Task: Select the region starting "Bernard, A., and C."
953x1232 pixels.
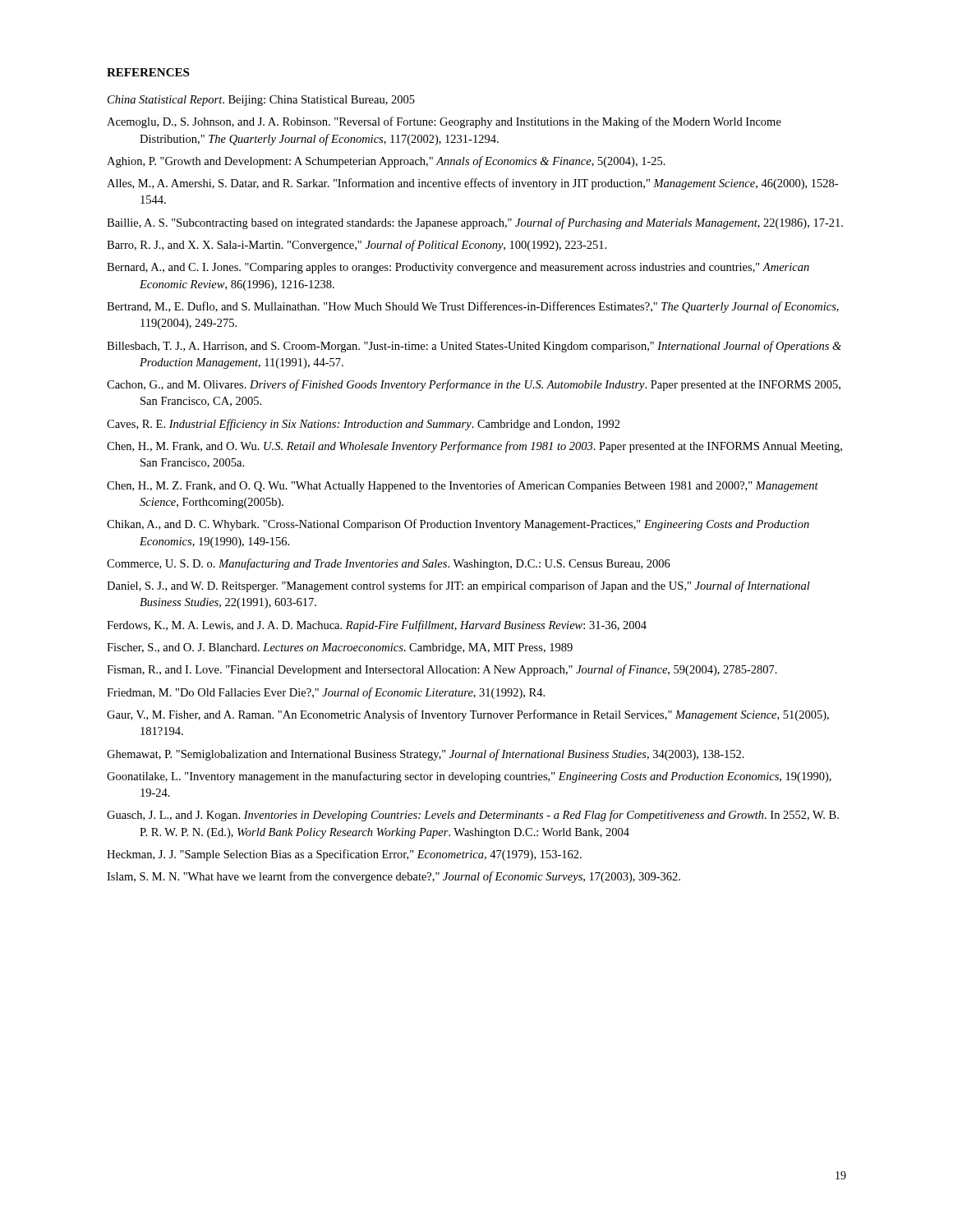Action: click(458, 276)
